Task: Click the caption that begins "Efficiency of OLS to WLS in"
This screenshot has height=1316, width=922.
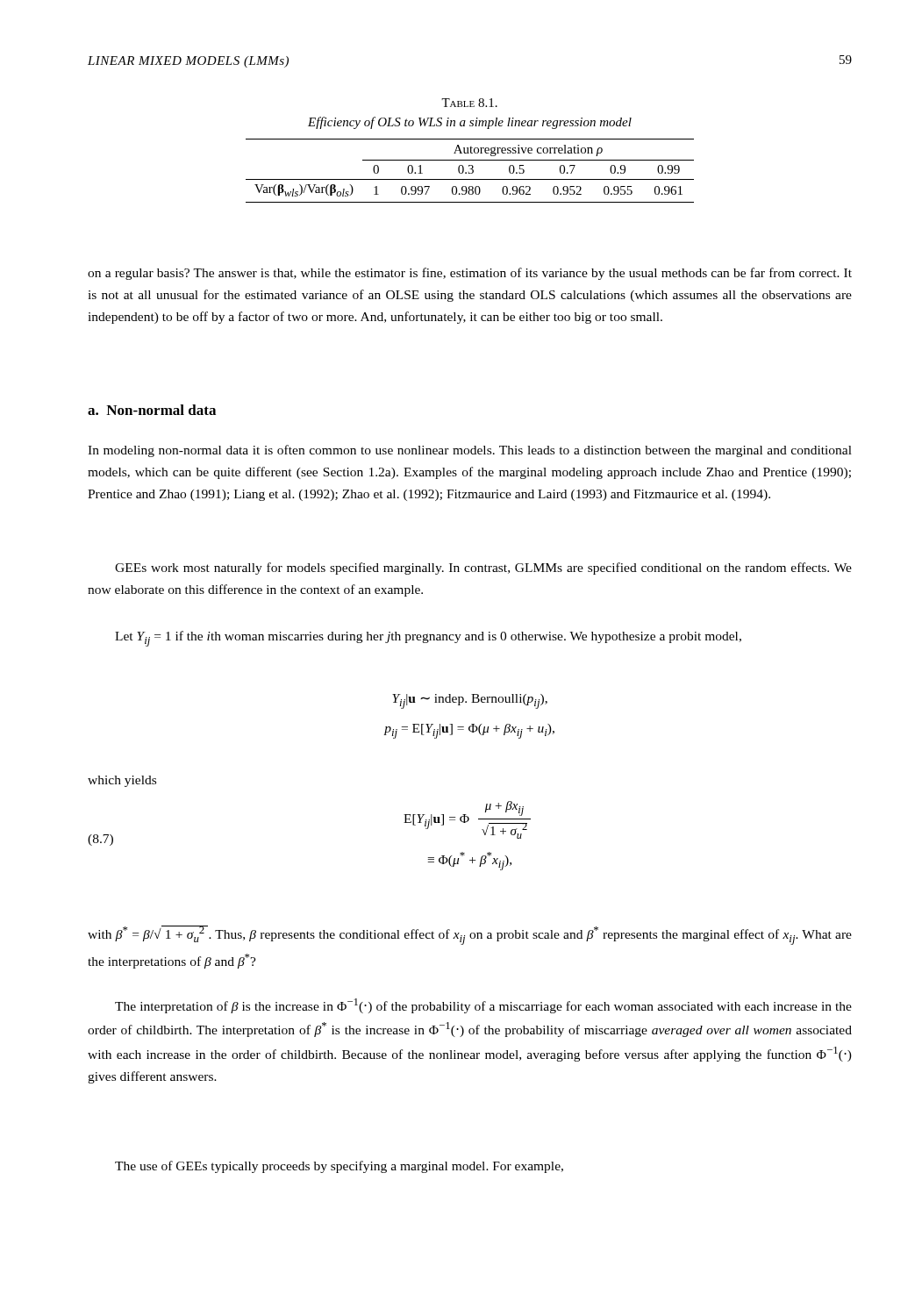Action: (x=470, y=122)
